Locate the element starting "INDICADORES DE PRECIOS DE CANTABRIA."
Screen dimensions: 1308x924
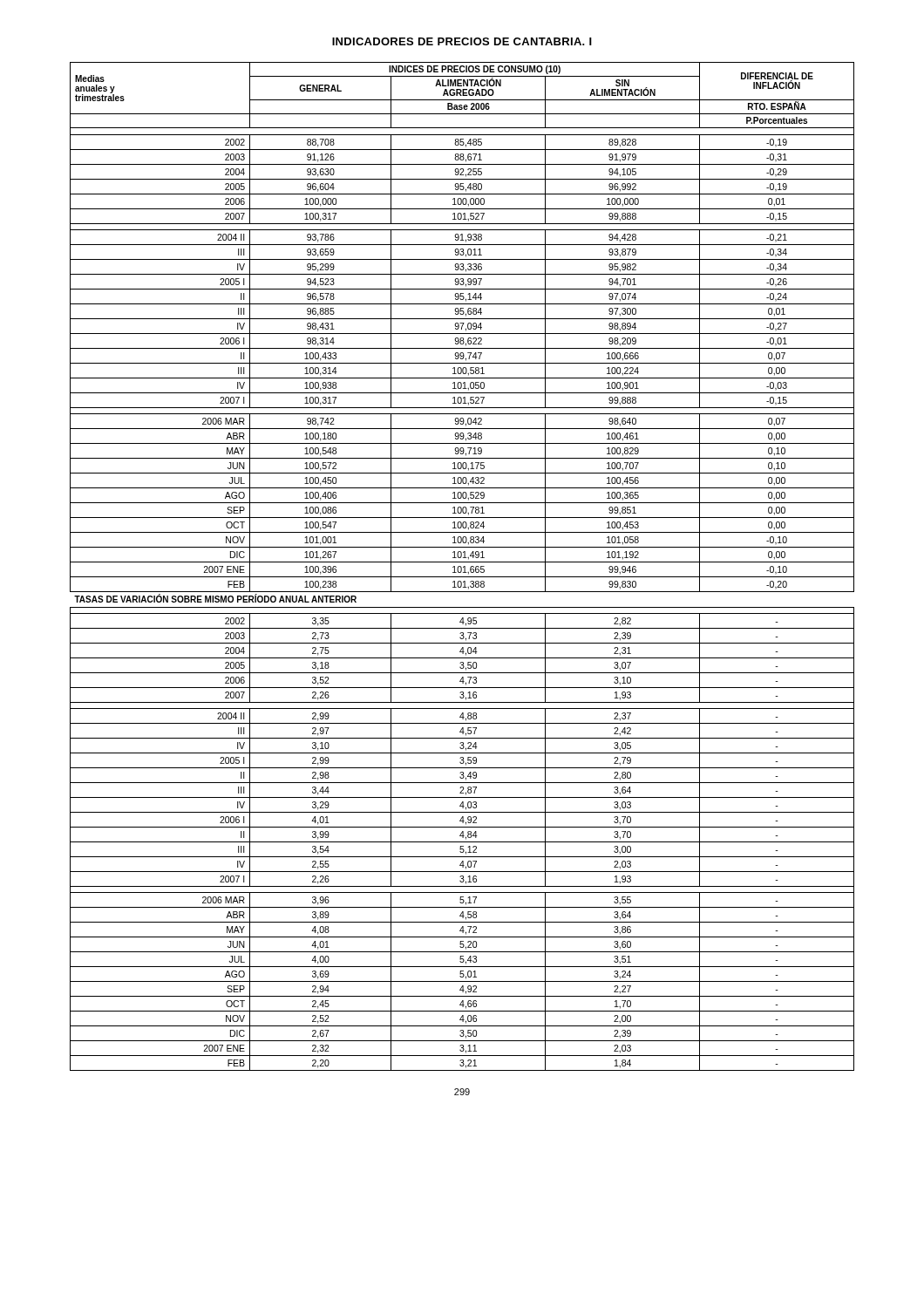462,41
